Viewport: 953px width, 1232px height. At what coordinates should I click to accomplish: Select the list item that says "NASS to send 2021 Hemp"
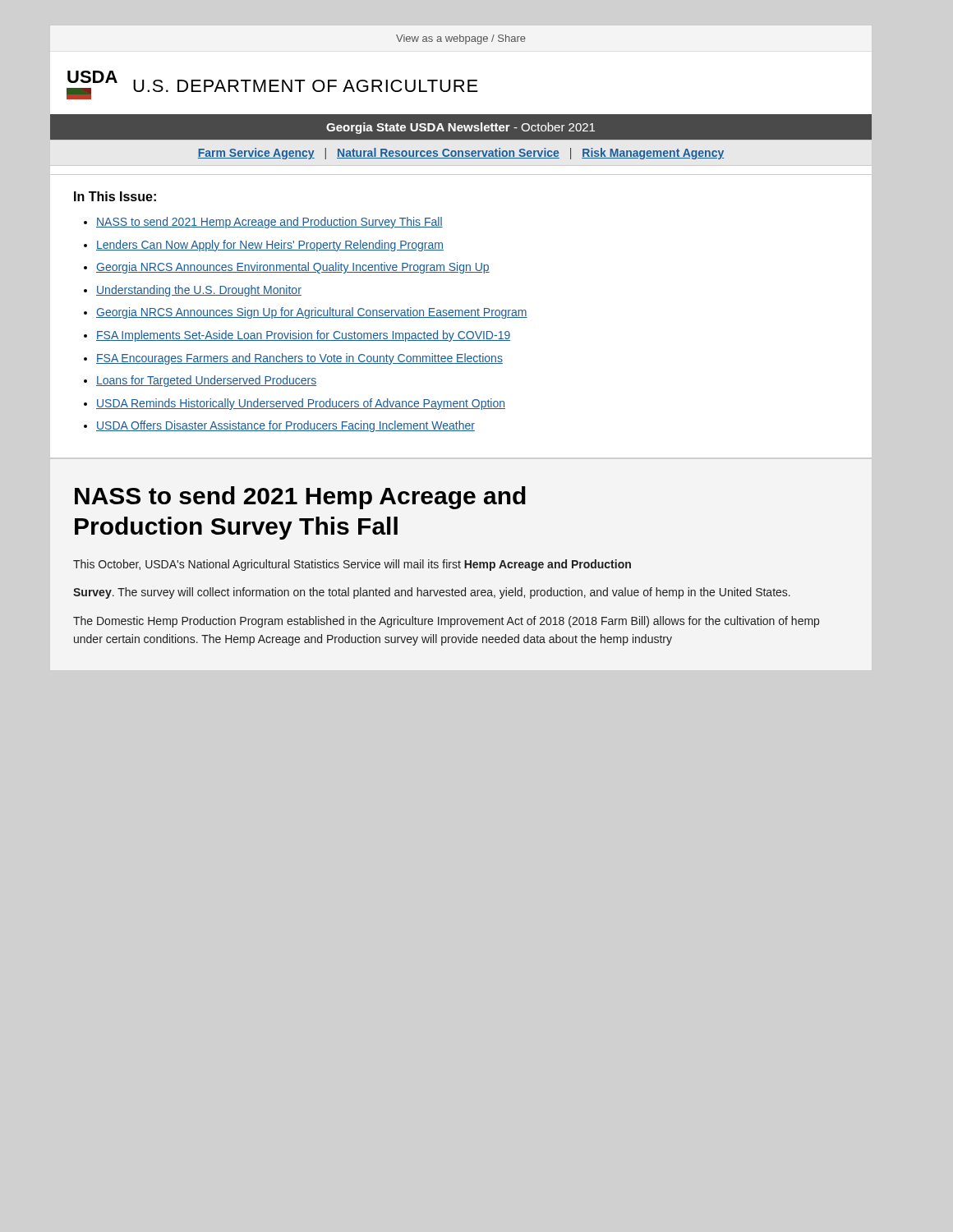pyautogui.click(x=269, y=222)
